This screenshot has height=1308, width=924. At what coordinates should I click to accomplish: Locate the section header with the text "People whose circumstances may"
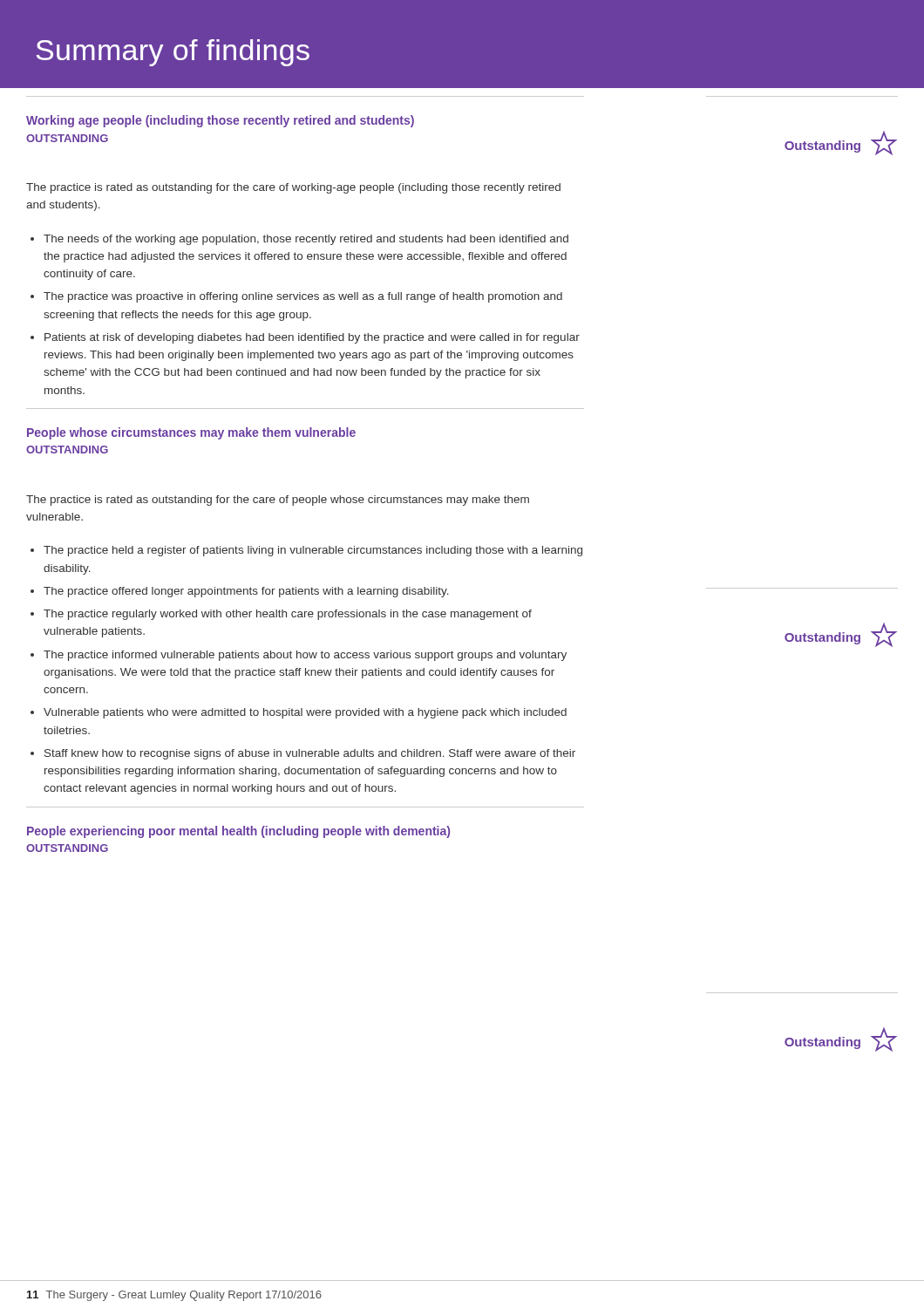[x=305, y=441]
